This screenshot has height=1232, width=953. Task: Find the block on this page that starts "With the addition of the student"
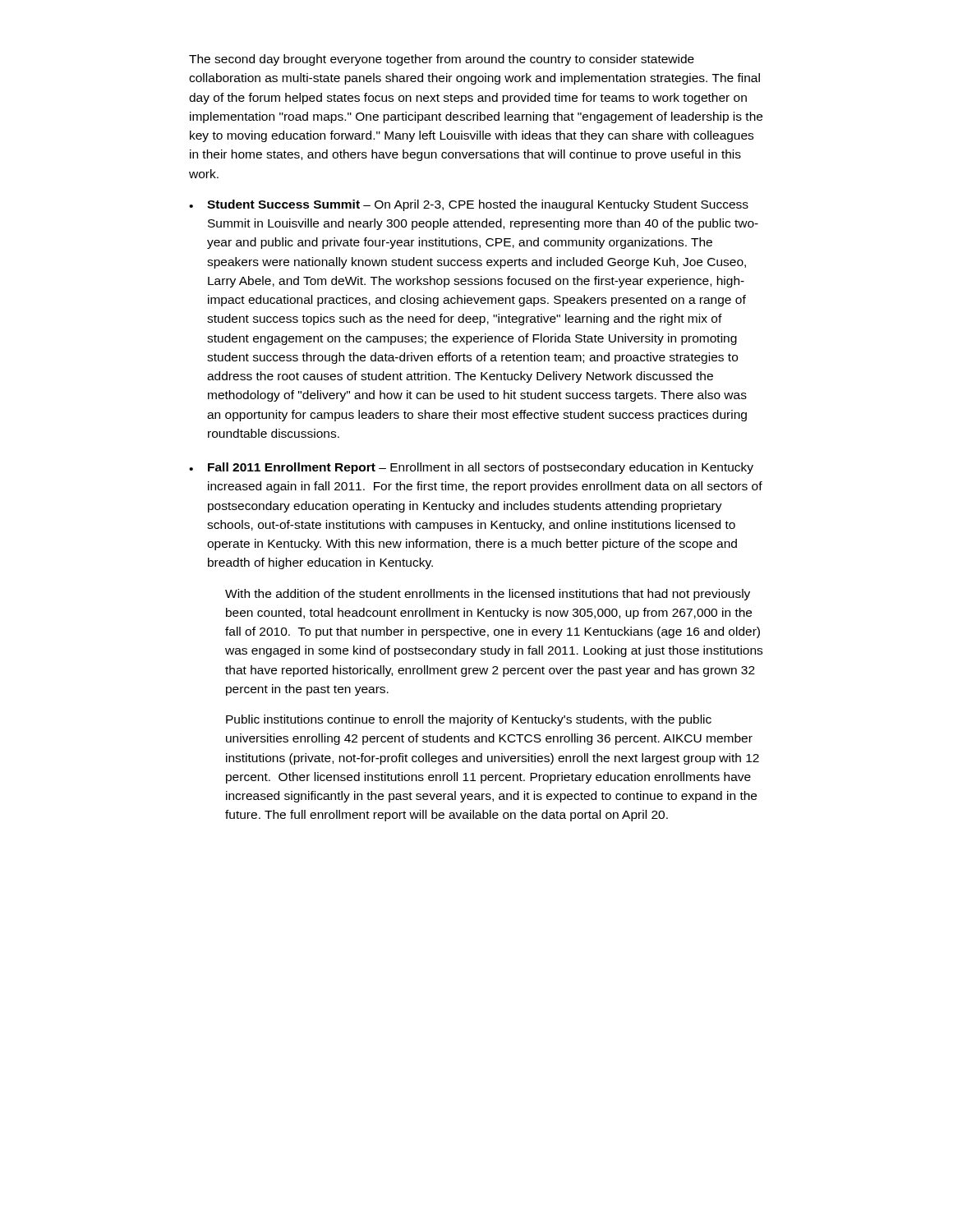tap(494, 641)
